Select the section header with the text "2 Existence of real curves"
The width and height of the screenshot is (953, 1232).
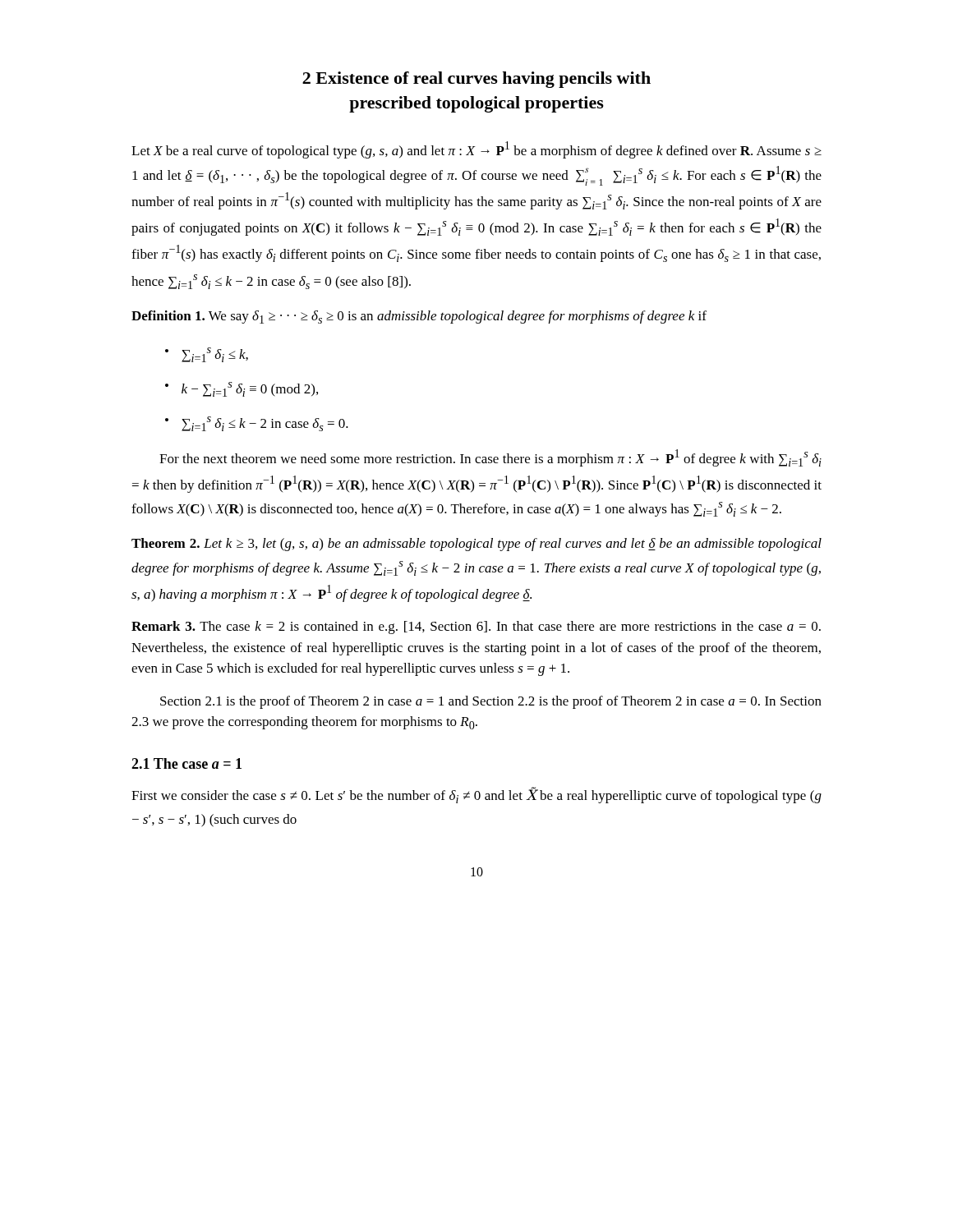(476, 90)
